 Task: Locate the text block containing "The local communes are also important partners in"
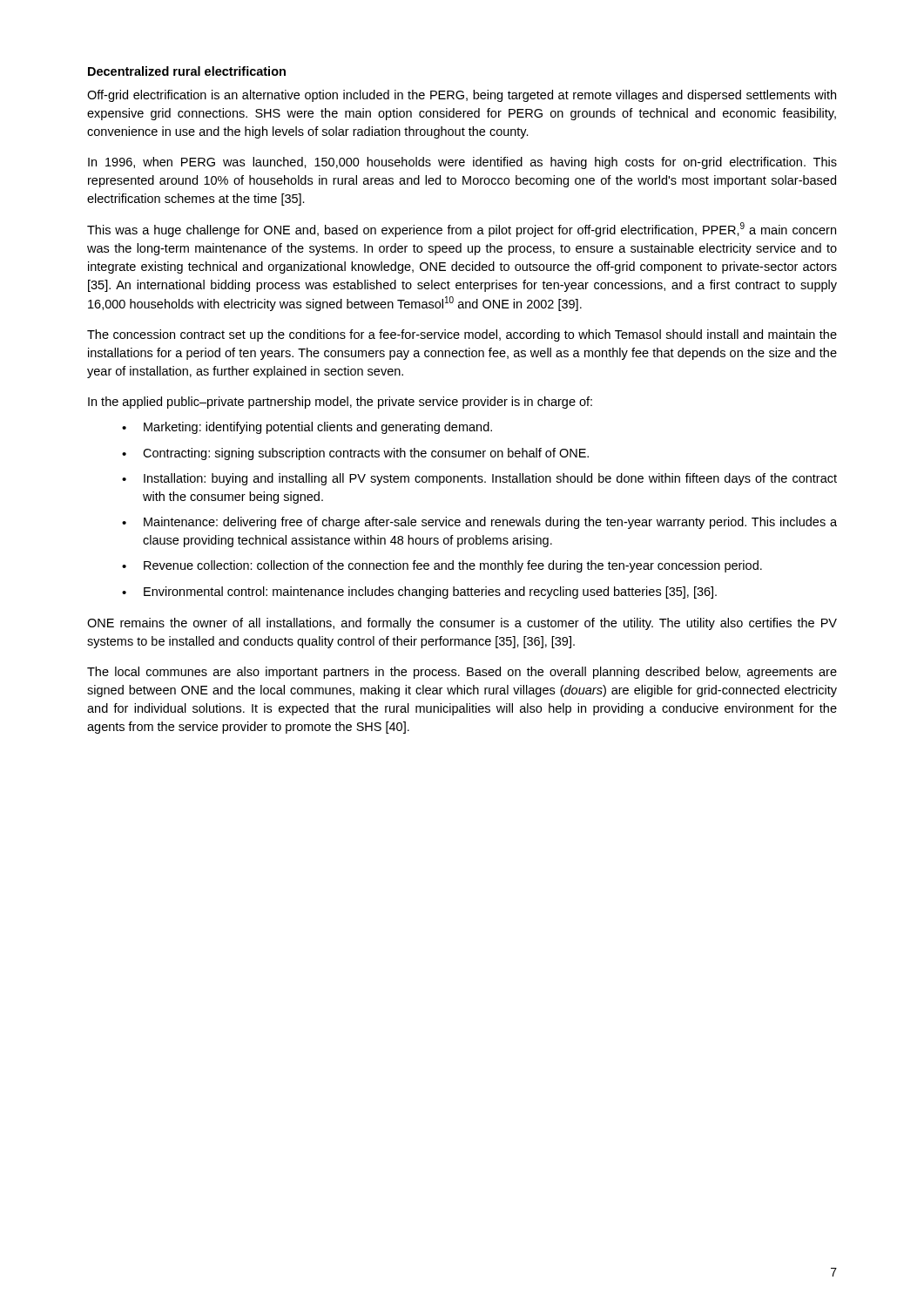[x=462, y=699]
